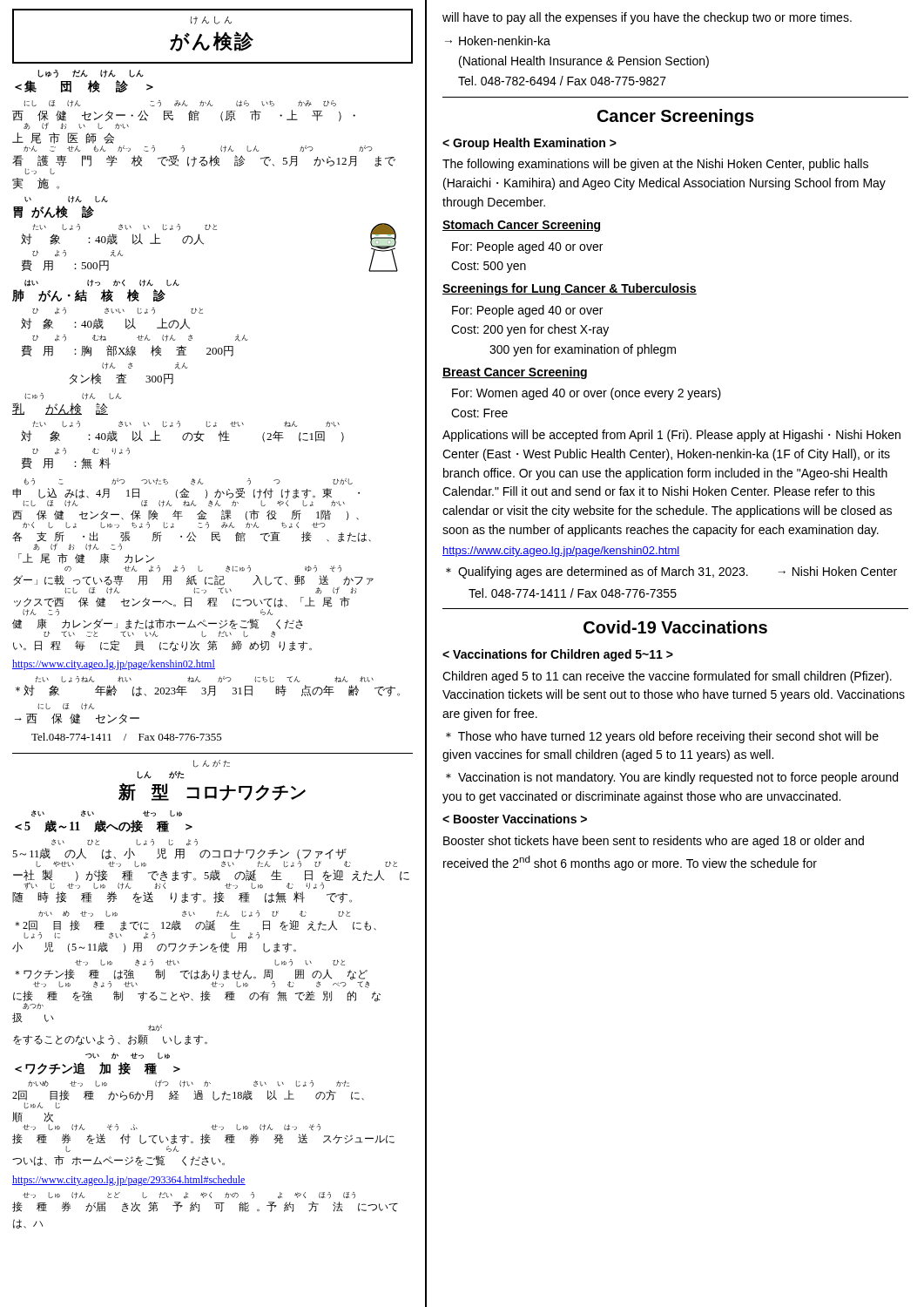The image size is (924, 1307).
Task: Select the text that reads "西にし保ほ健けんセンター・公こう民みん館かん（原はら市いち・上かみ平ひら）・上あ尾げ市お医い師し会かい 看かん護ご専せん門もん学がっ校こうで受うける検けん診しんで、5月がつから12月がつまで実じっ施し。"
Action: pos(180,104)
